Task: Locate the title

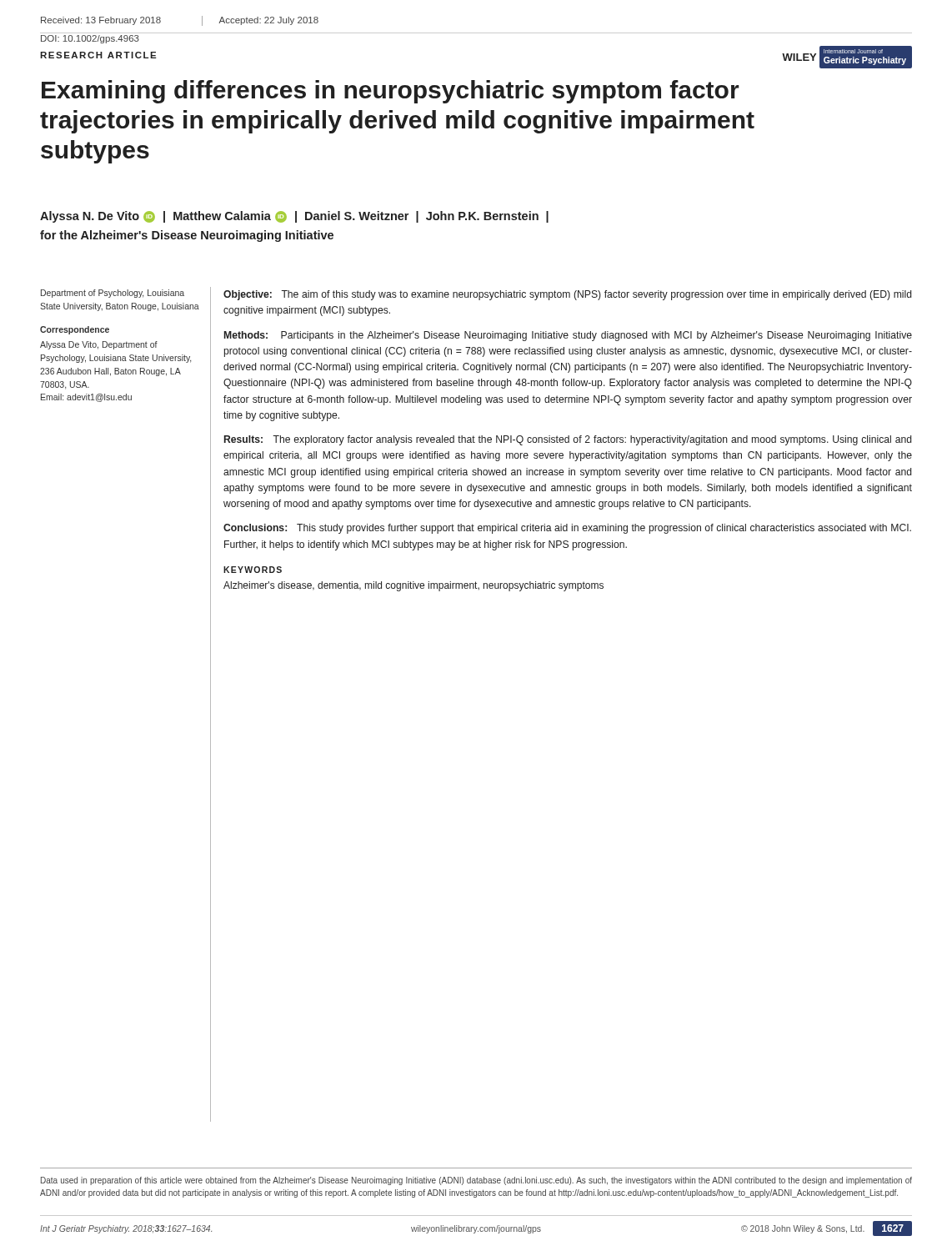Action: [476, 120]
